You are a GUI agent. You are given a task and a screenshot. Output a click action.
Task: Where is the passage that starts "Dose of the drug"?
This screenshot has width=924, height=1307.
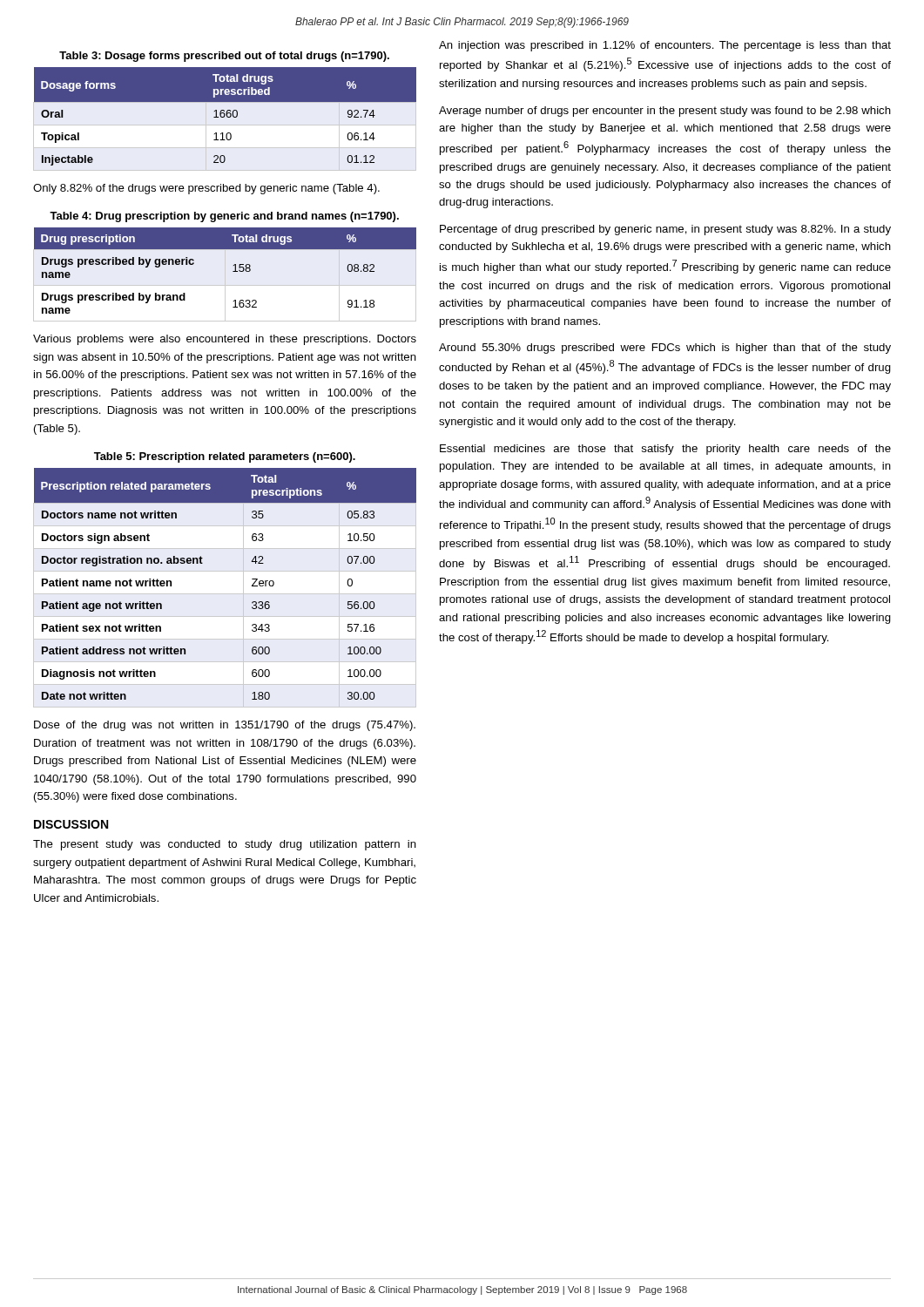pyautogui.click(x=225, y=760)
